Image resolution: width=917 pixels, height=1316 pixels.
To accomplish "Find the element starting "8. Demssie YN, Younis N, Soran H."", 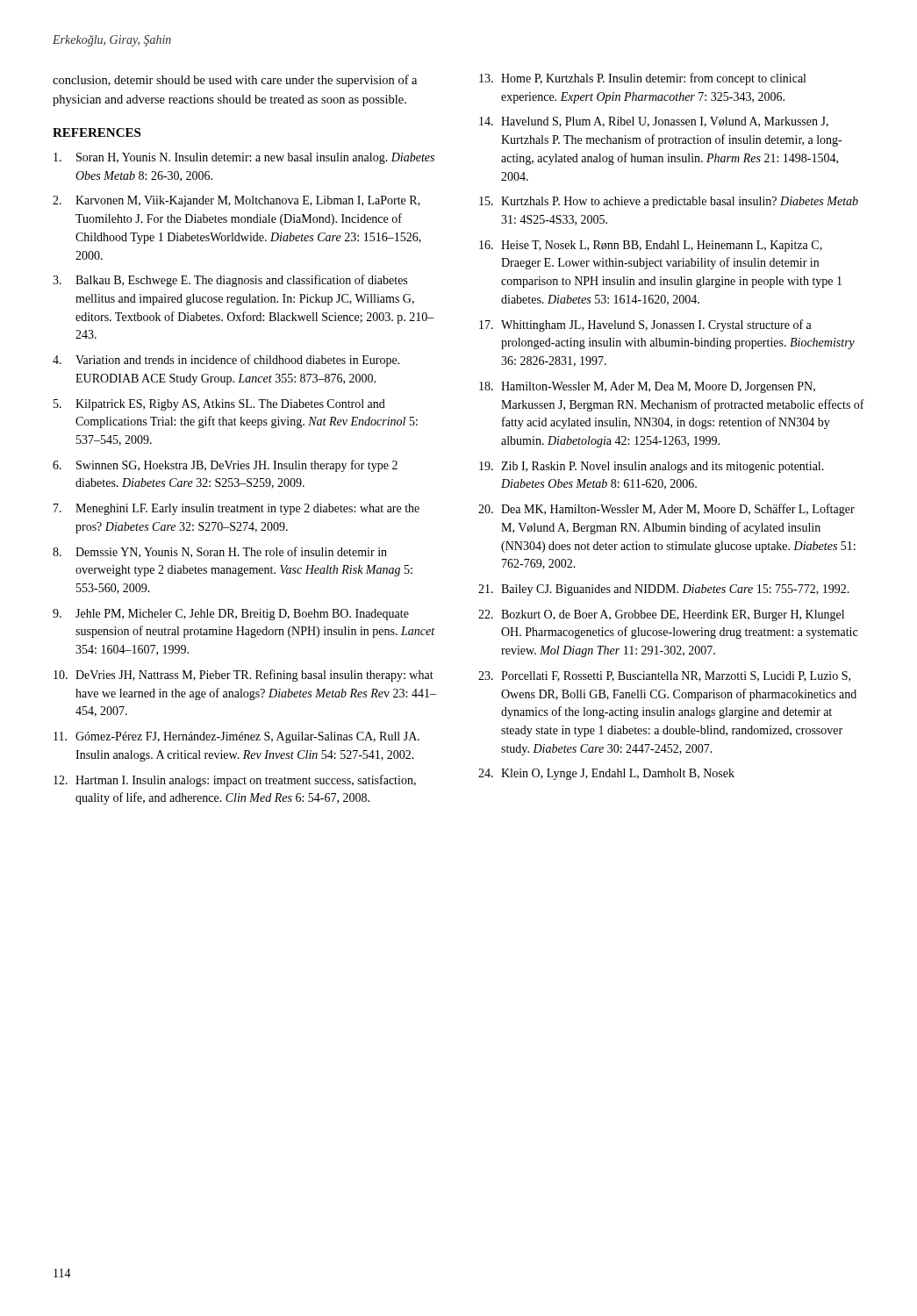I will click(246, 571).
